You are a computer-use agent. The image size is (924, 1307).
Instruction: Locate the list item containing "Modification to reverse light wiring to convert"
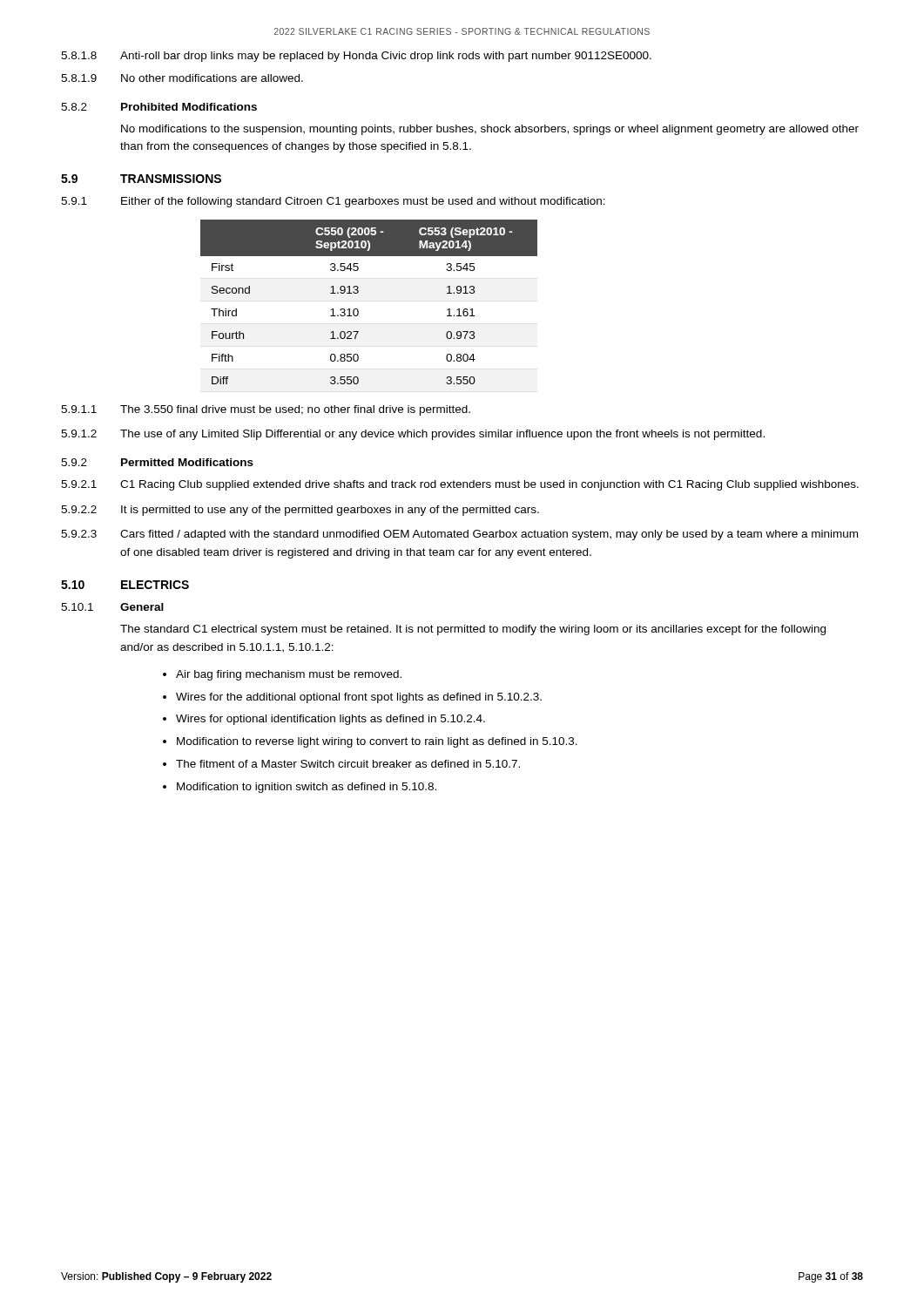tap(377, 741)
